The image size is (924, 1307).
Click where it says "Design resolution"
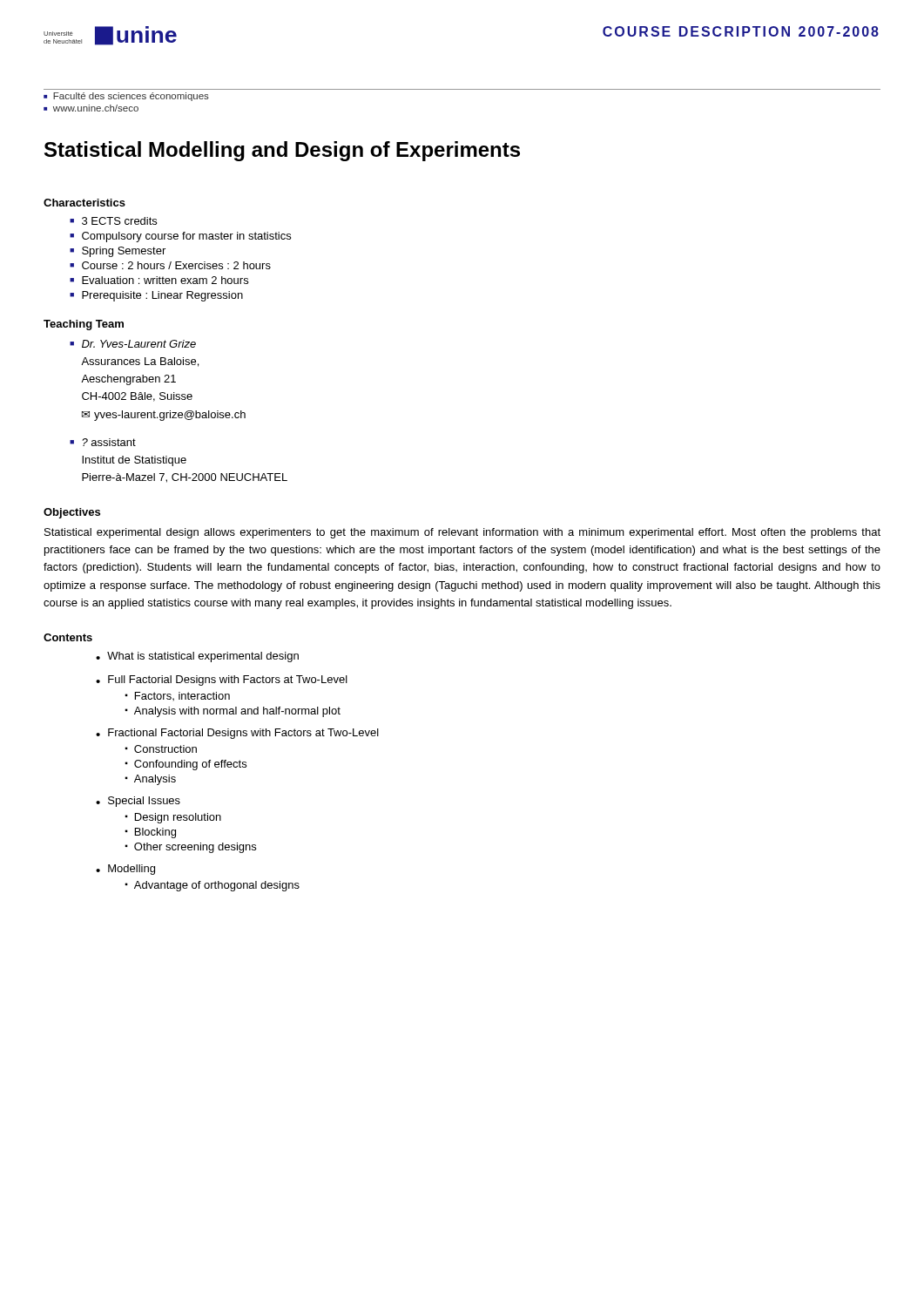coord(178,817)
